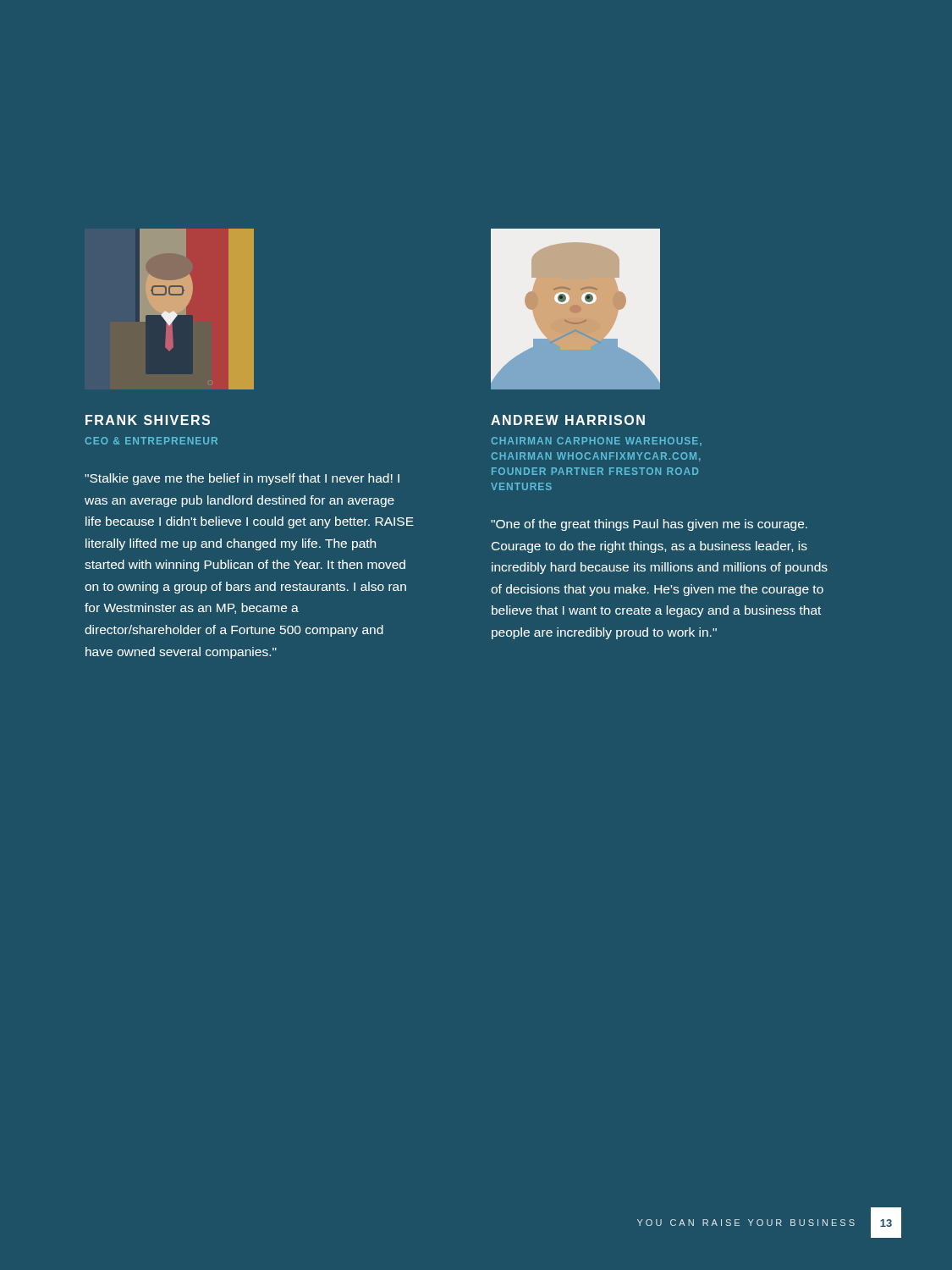Where does it say "ANDREW HARRISON"?
952x1270 pixels.
[569, 420]
